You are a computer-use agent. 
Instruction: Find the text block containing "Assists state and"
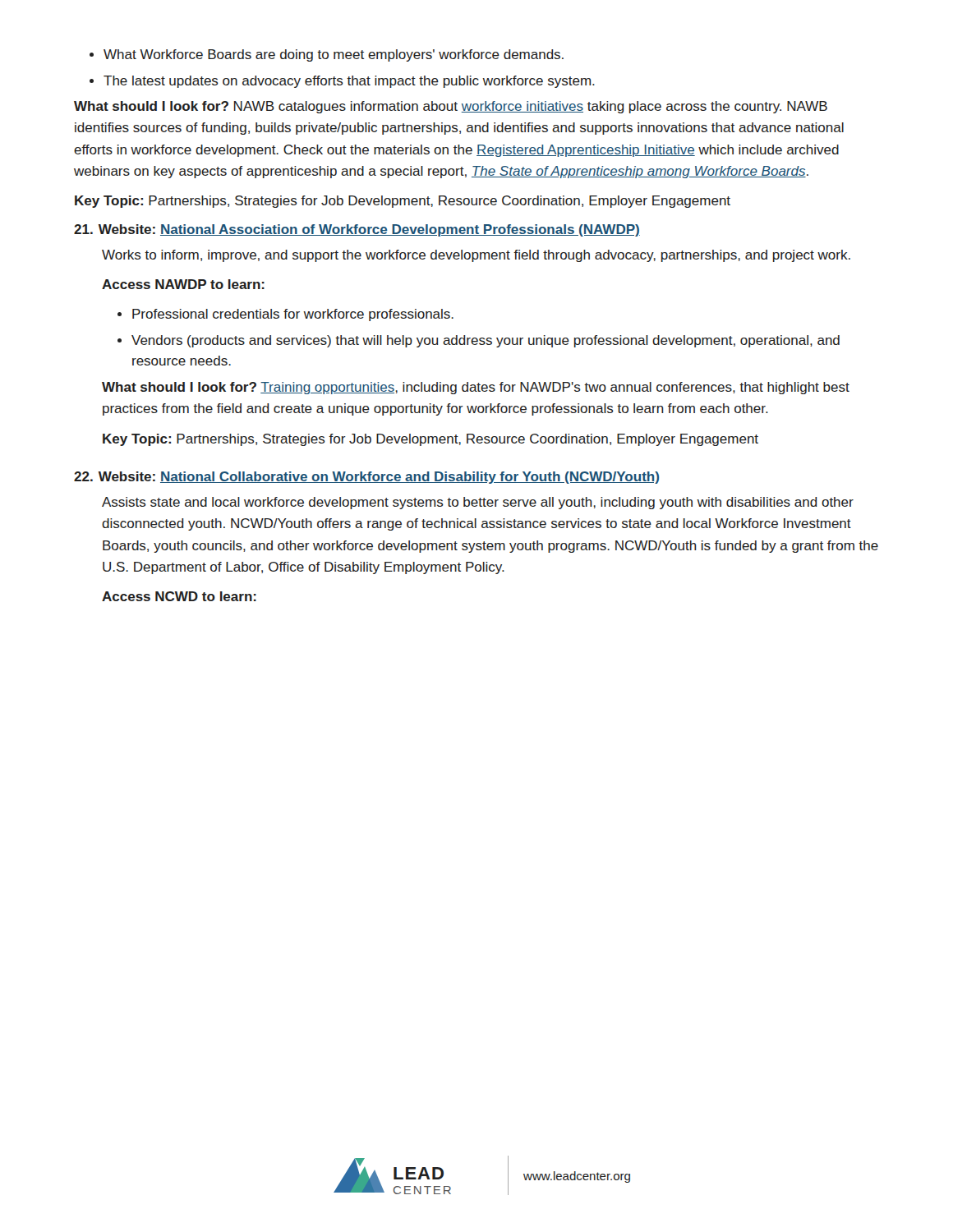(490, 550)
